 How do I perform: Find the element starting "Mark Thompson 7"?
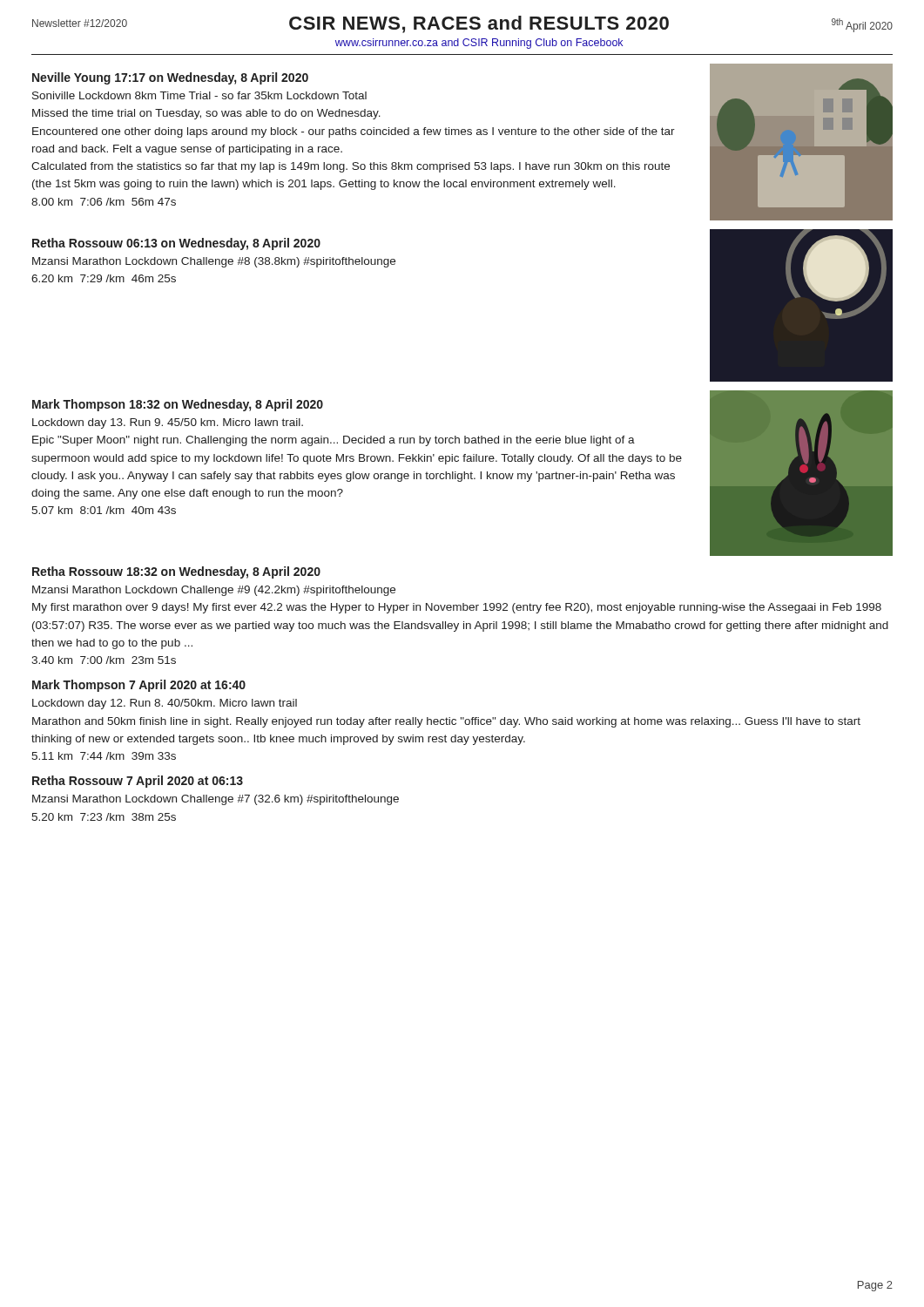click(x=139, y=685)
